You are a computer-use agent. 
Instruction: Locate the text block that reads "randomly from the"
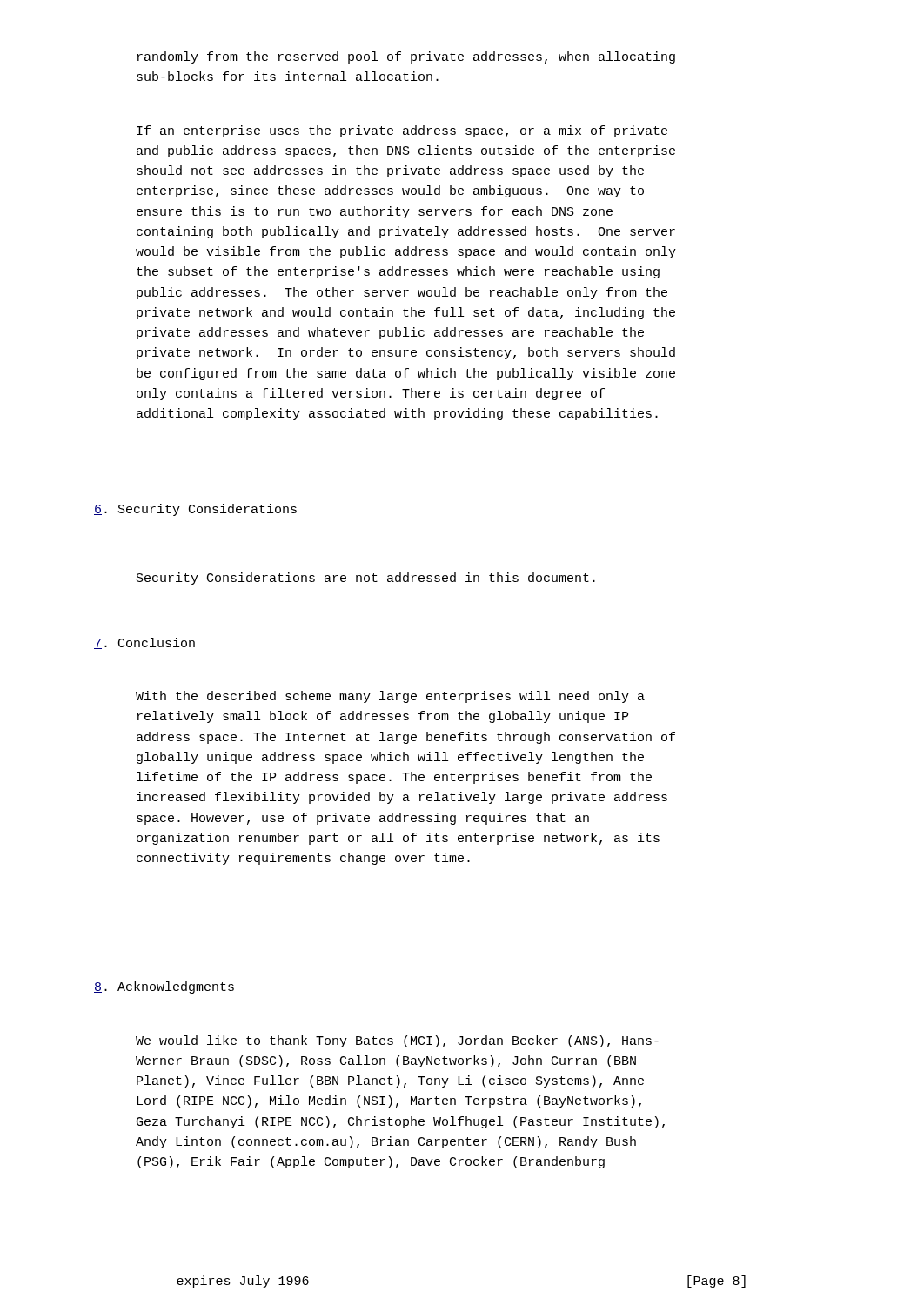coord(406,68)
